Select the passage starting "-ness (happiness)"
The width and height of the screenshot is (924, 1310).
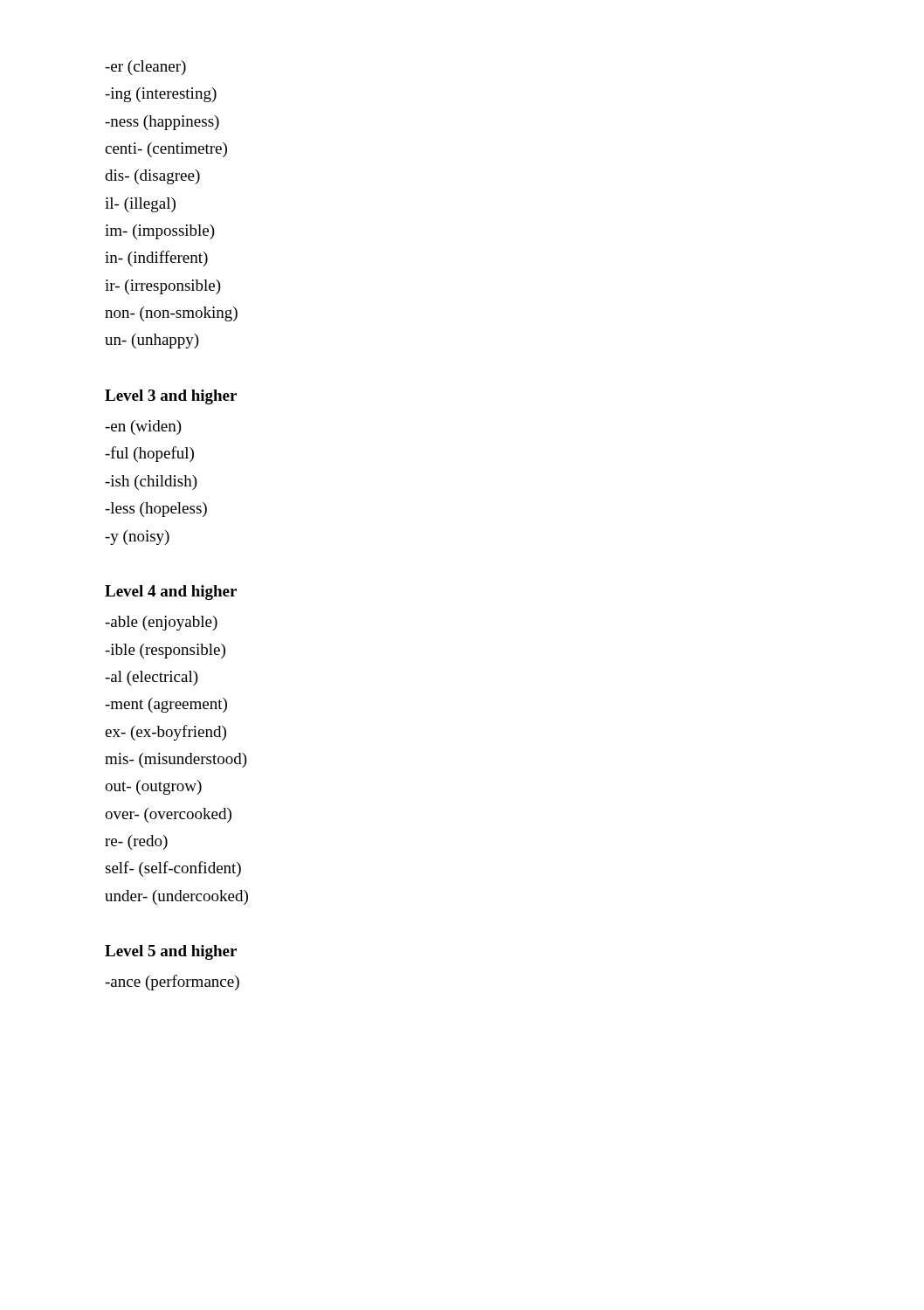(x=162, y=121)
